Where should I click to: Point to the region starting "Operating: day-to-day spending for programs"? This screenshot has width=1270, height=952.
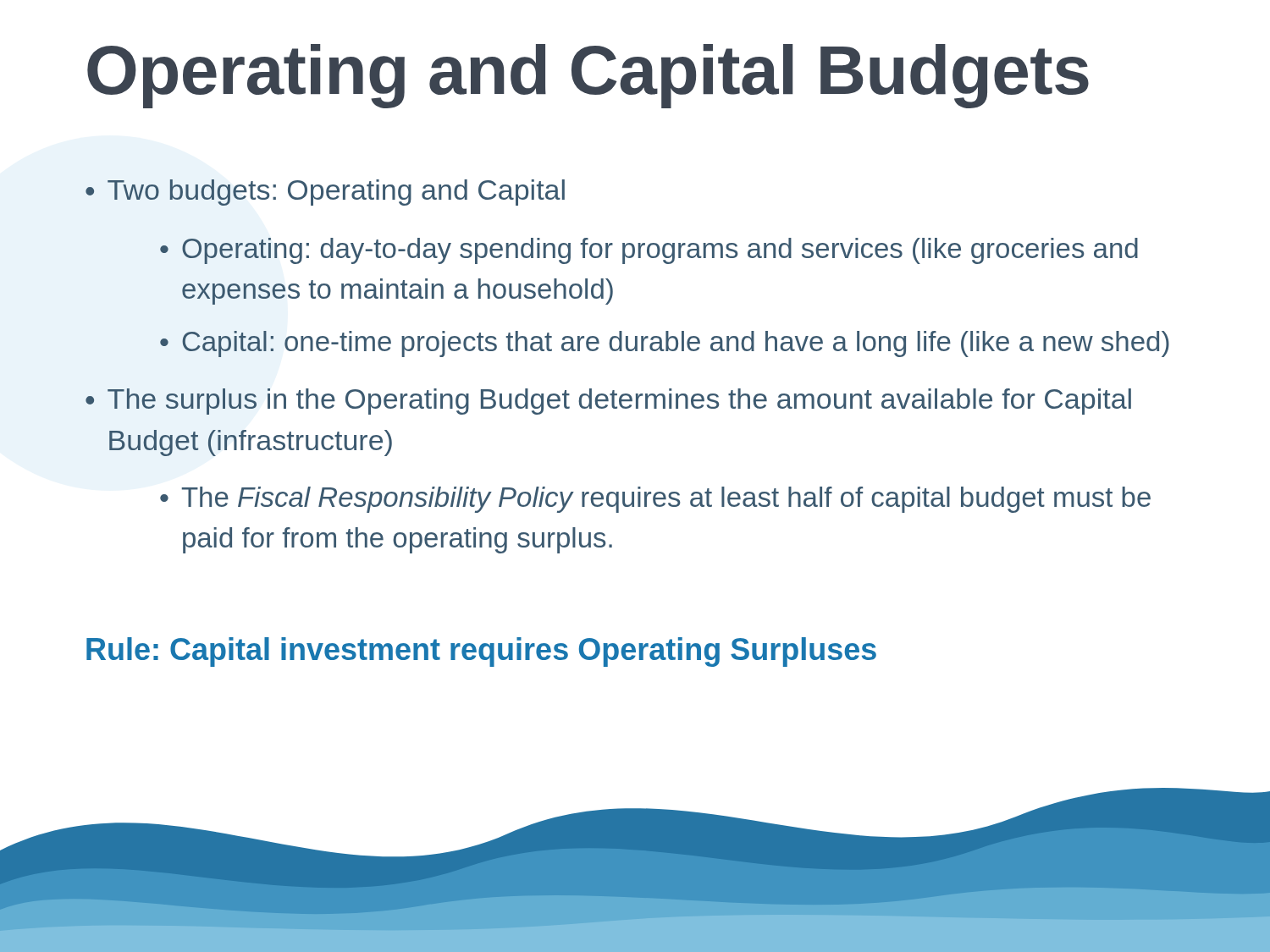pyautogui.click(x=692, y=269)
